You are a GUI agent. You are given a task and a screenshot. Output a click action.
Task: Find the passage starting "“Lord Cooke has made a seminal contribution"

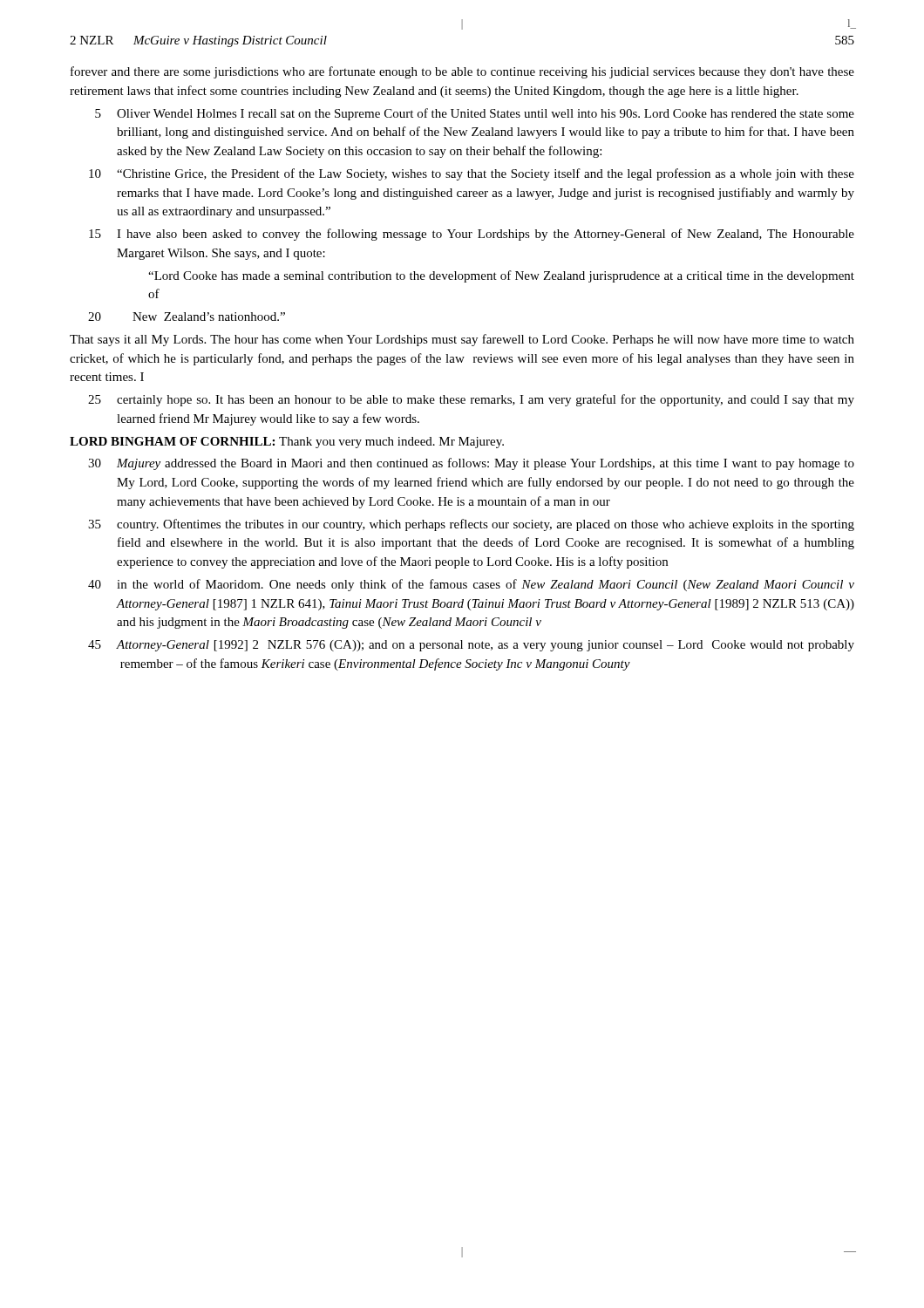point(501,285)
